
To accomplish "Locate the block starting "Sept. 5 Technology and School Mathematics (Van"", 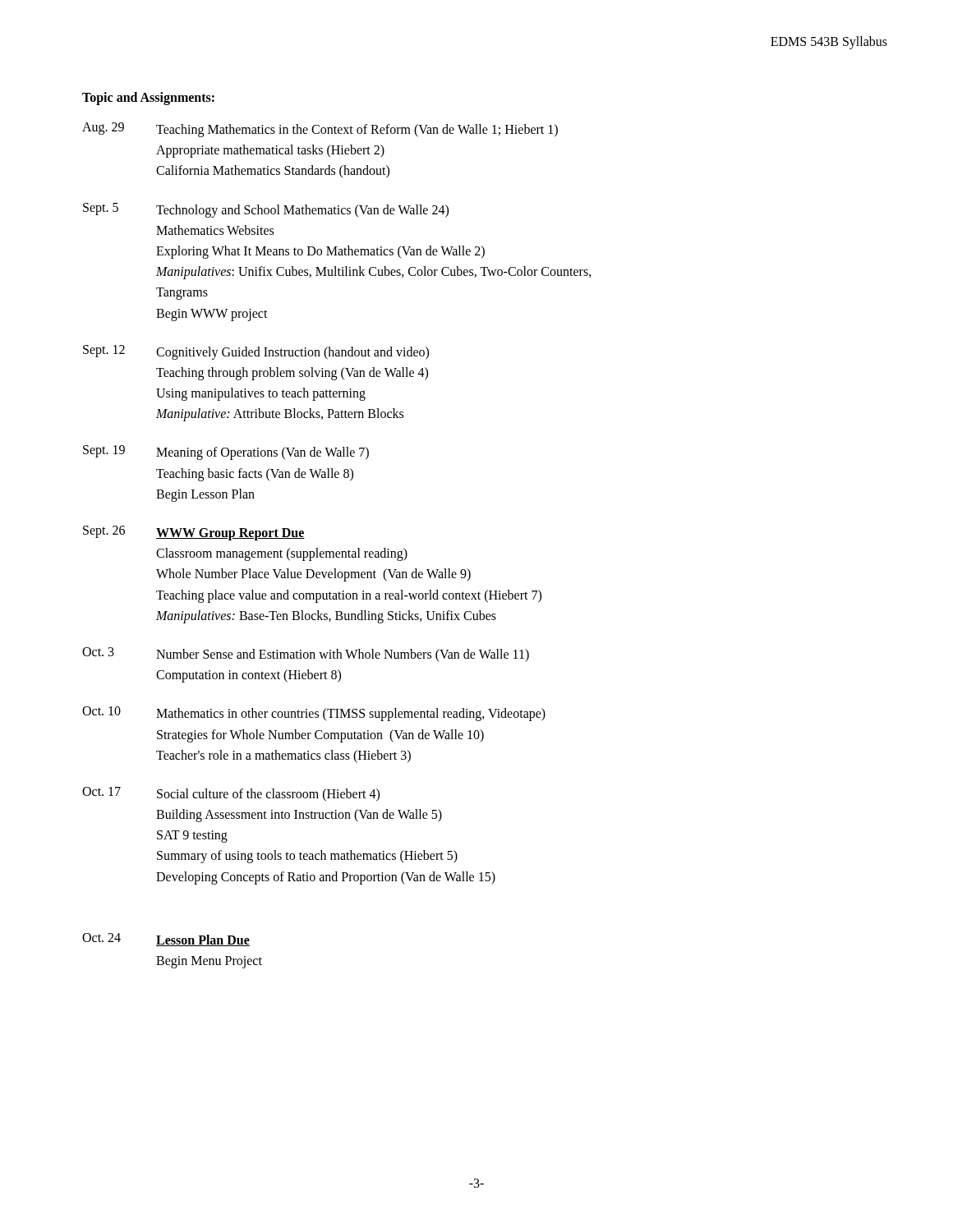I will click(485, 262).
